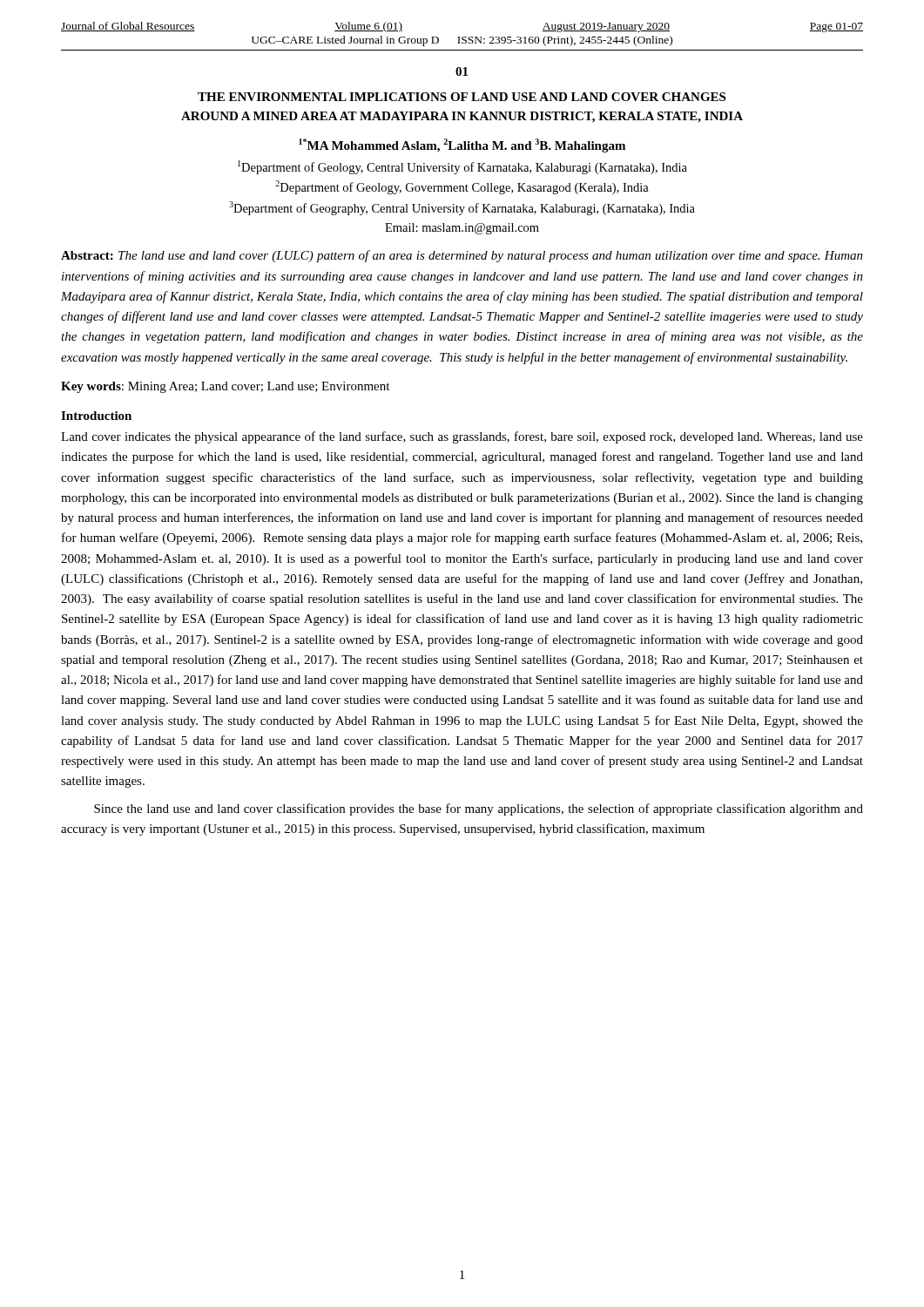The width and height of the screenshot is (924, 1307).
Task: Find the text block that reads "Key words: Mining"
Action: tap(225, 386)
